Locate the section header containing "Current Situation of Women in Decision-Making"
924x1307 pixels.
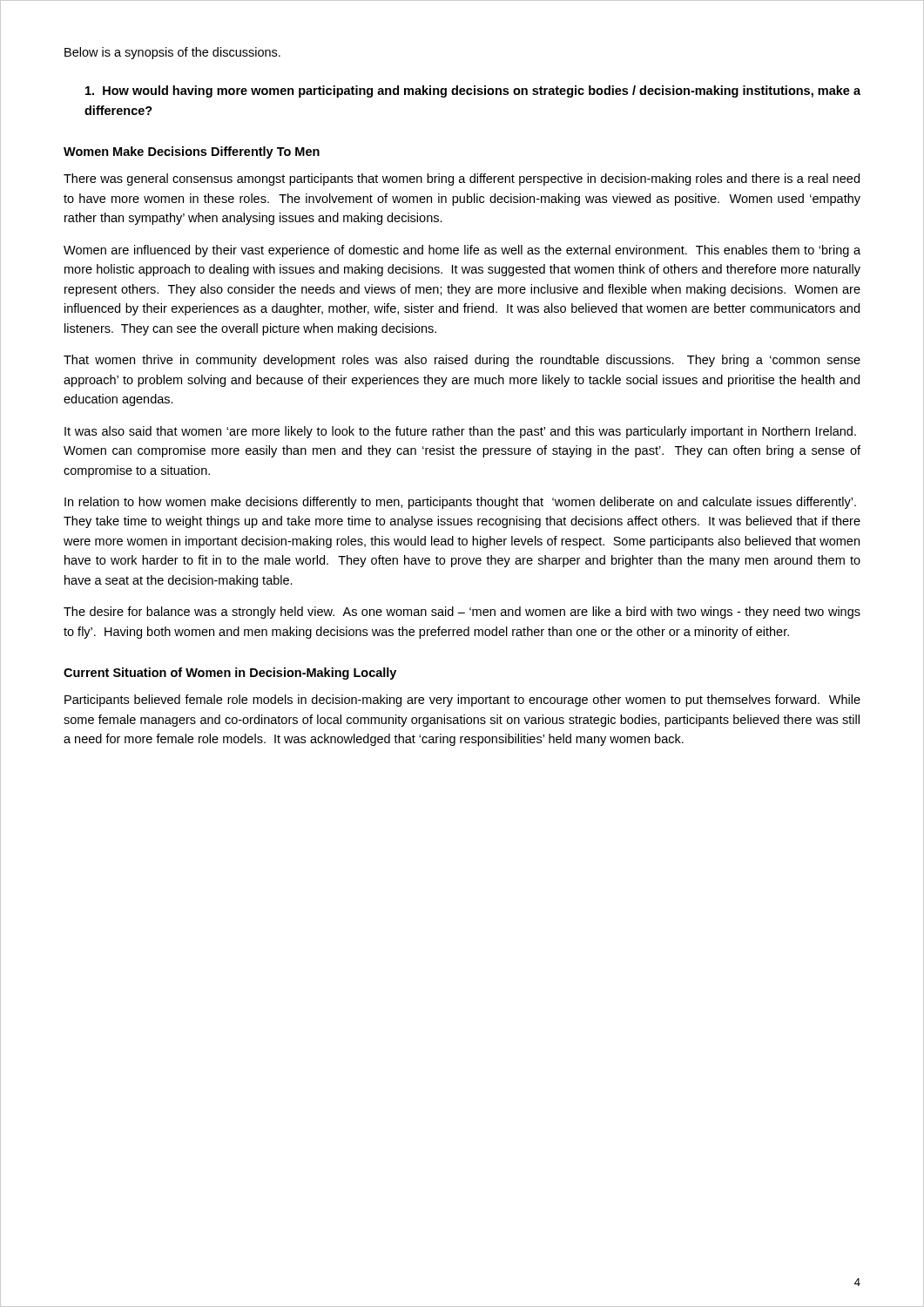coord(230,673)
